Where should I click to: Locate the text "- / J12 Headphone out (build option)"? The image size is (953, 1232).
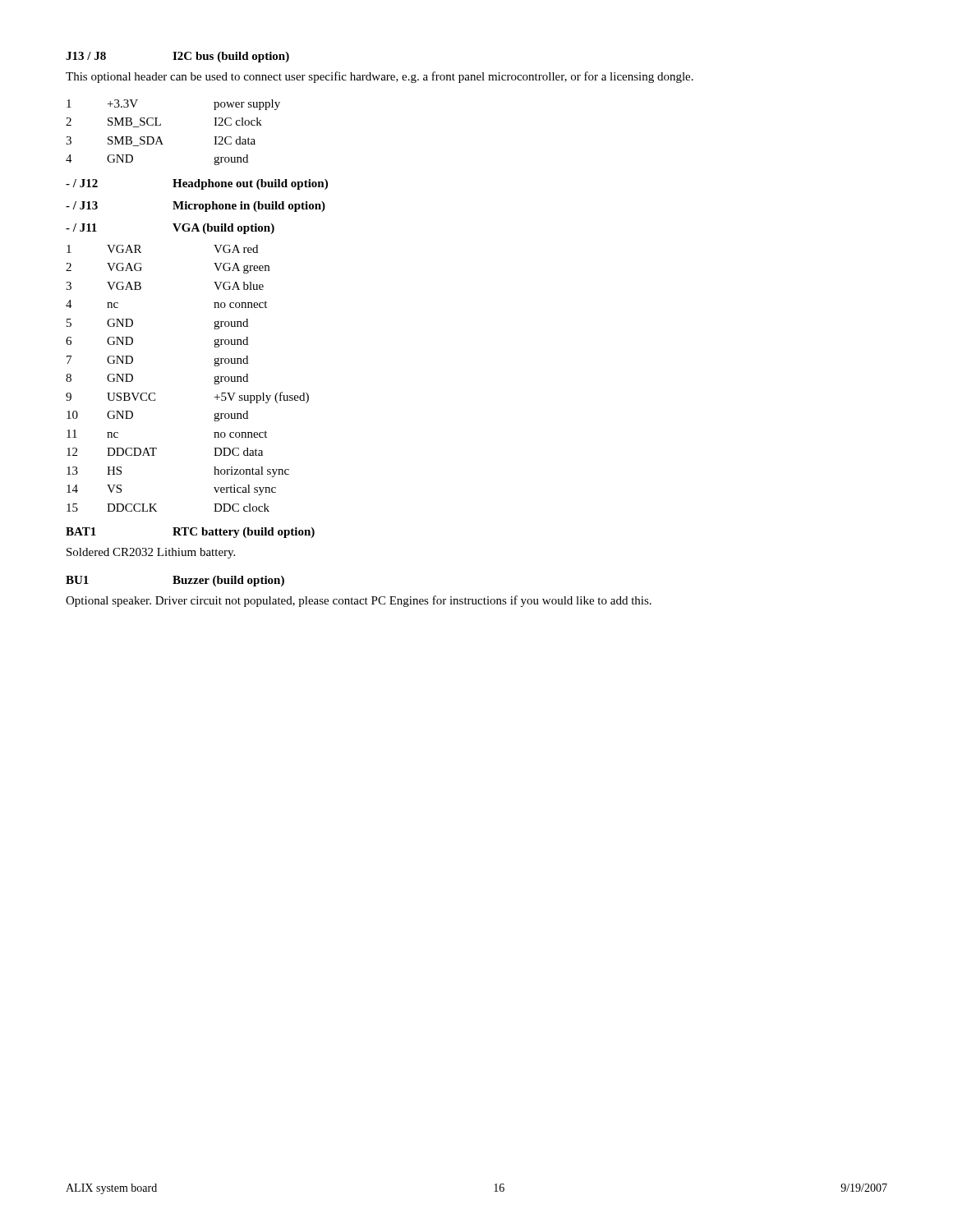point(197,183)
